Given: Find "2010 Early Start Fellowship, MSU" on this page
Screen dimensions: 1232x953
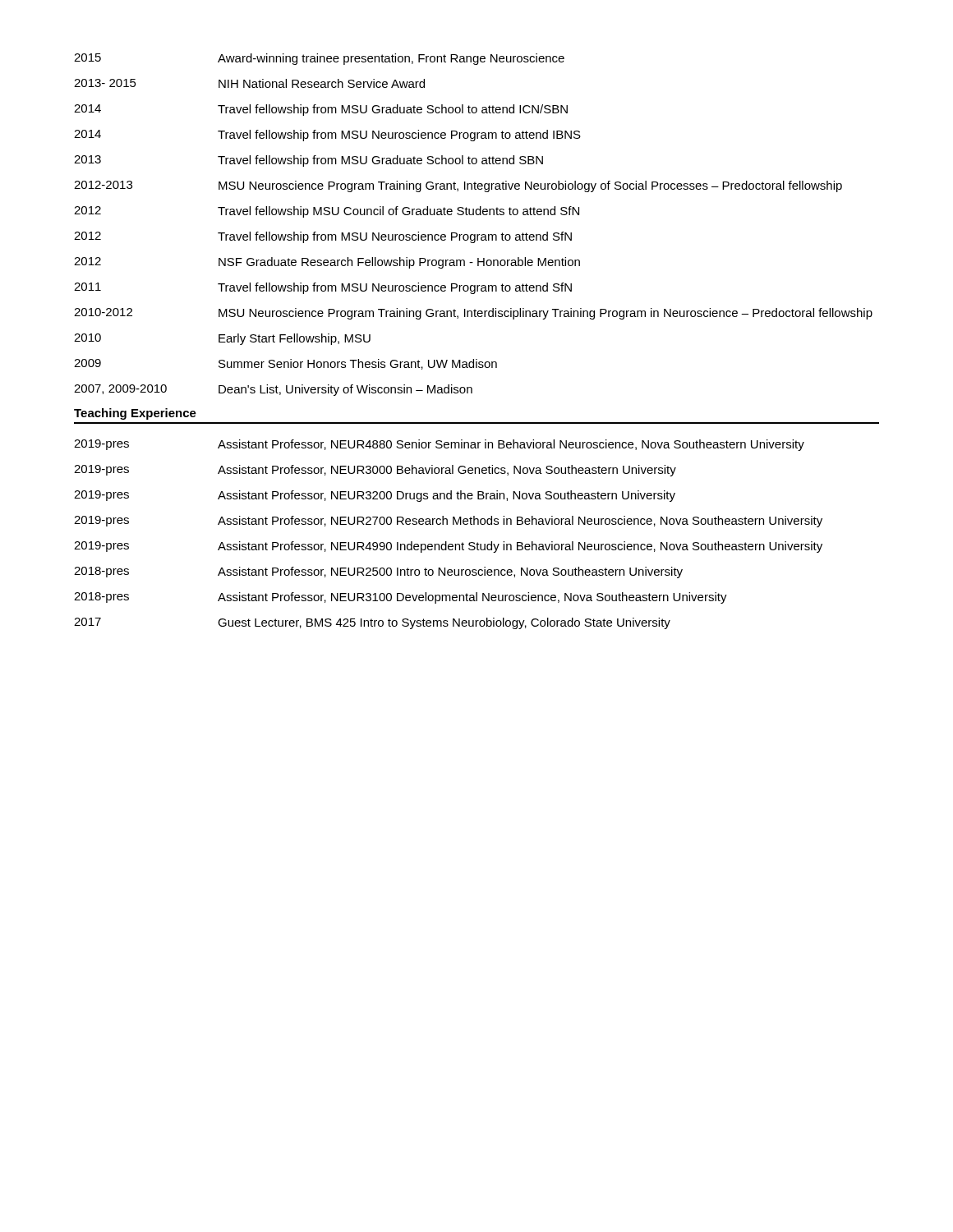Looking at the screenshot, I should click(x=222, y=339).
